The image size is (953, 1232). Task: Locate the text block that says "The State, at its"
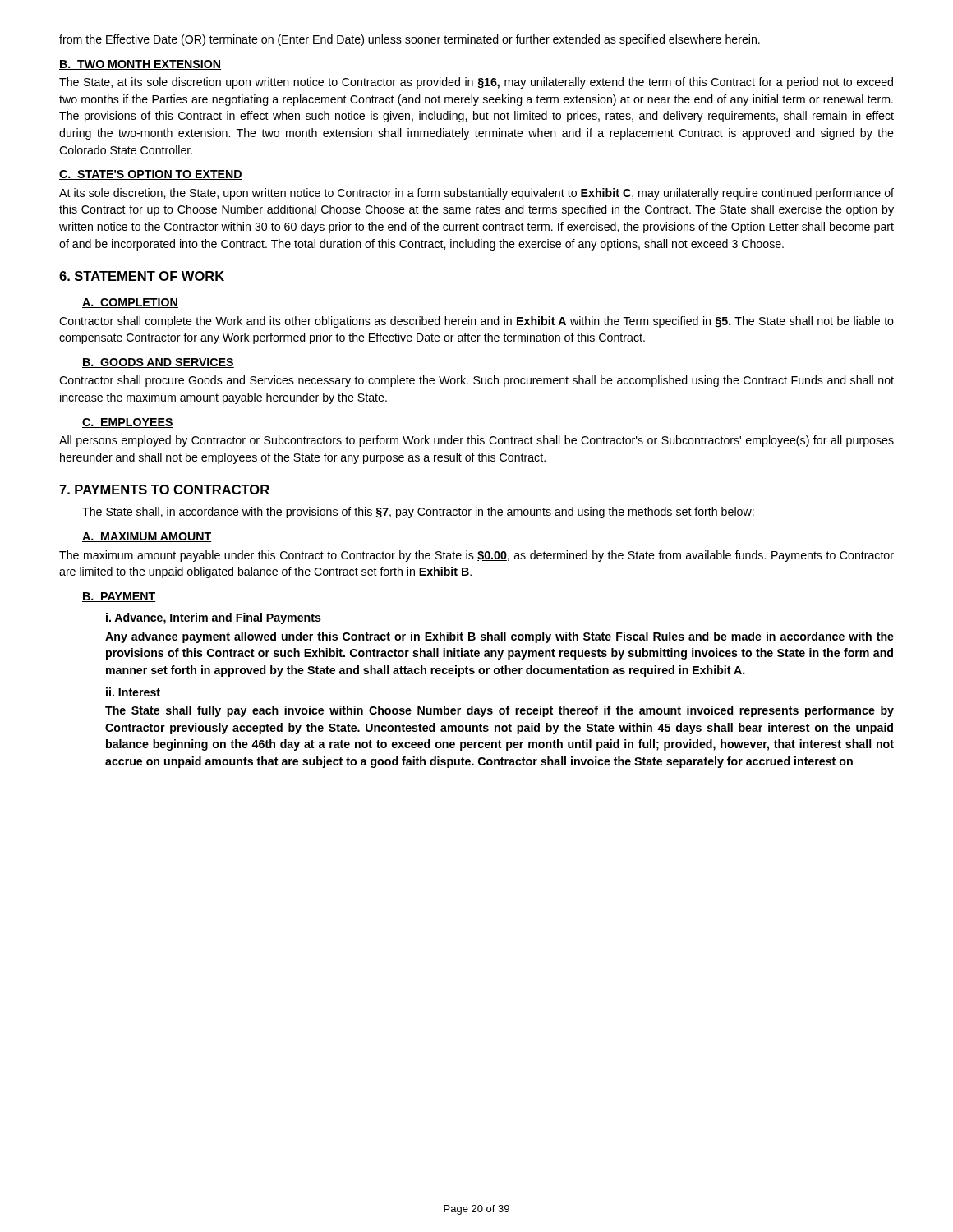tap(476, 116)
